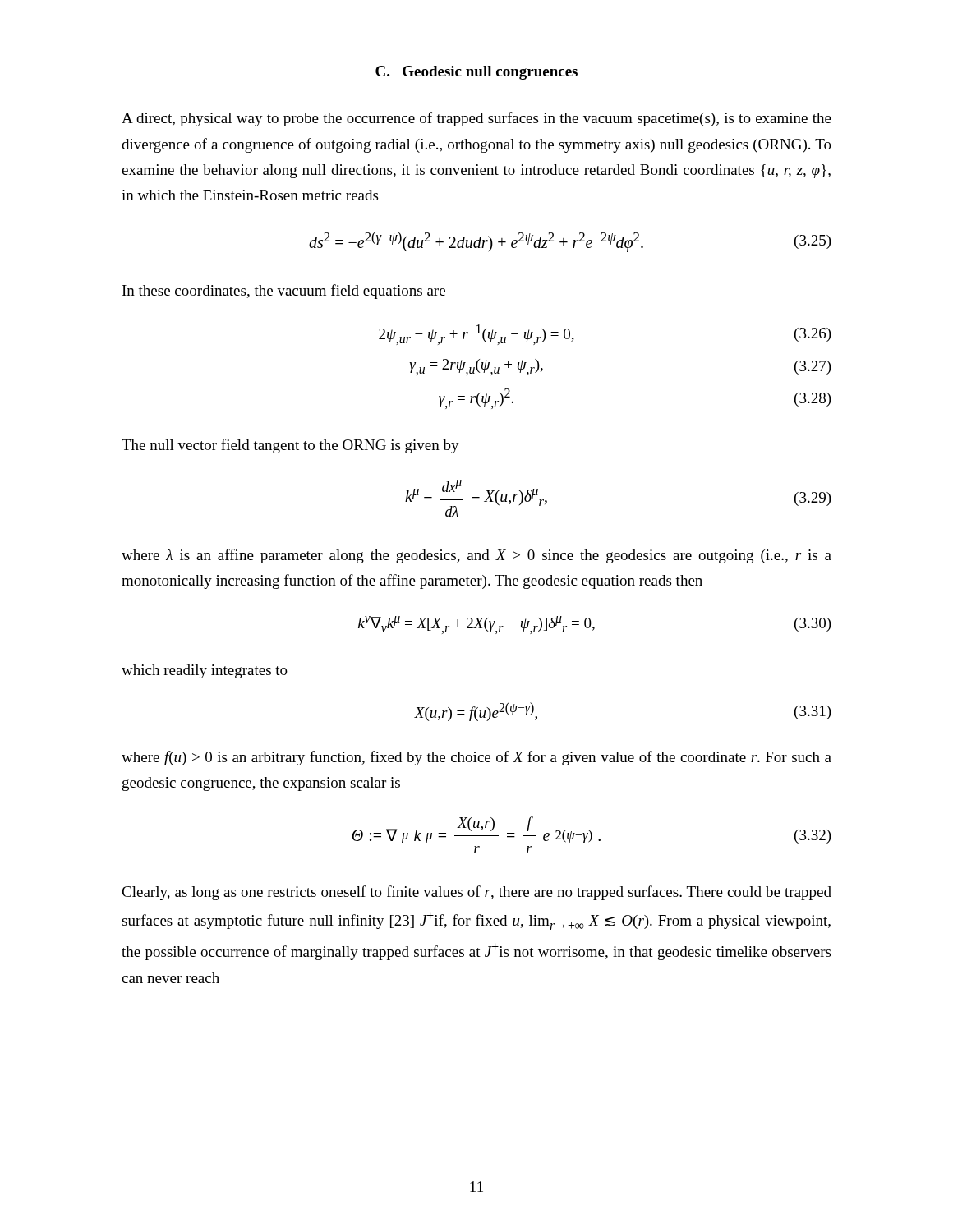Navigate to the element starting "The null vector field tangent to the"

(290, 445)
